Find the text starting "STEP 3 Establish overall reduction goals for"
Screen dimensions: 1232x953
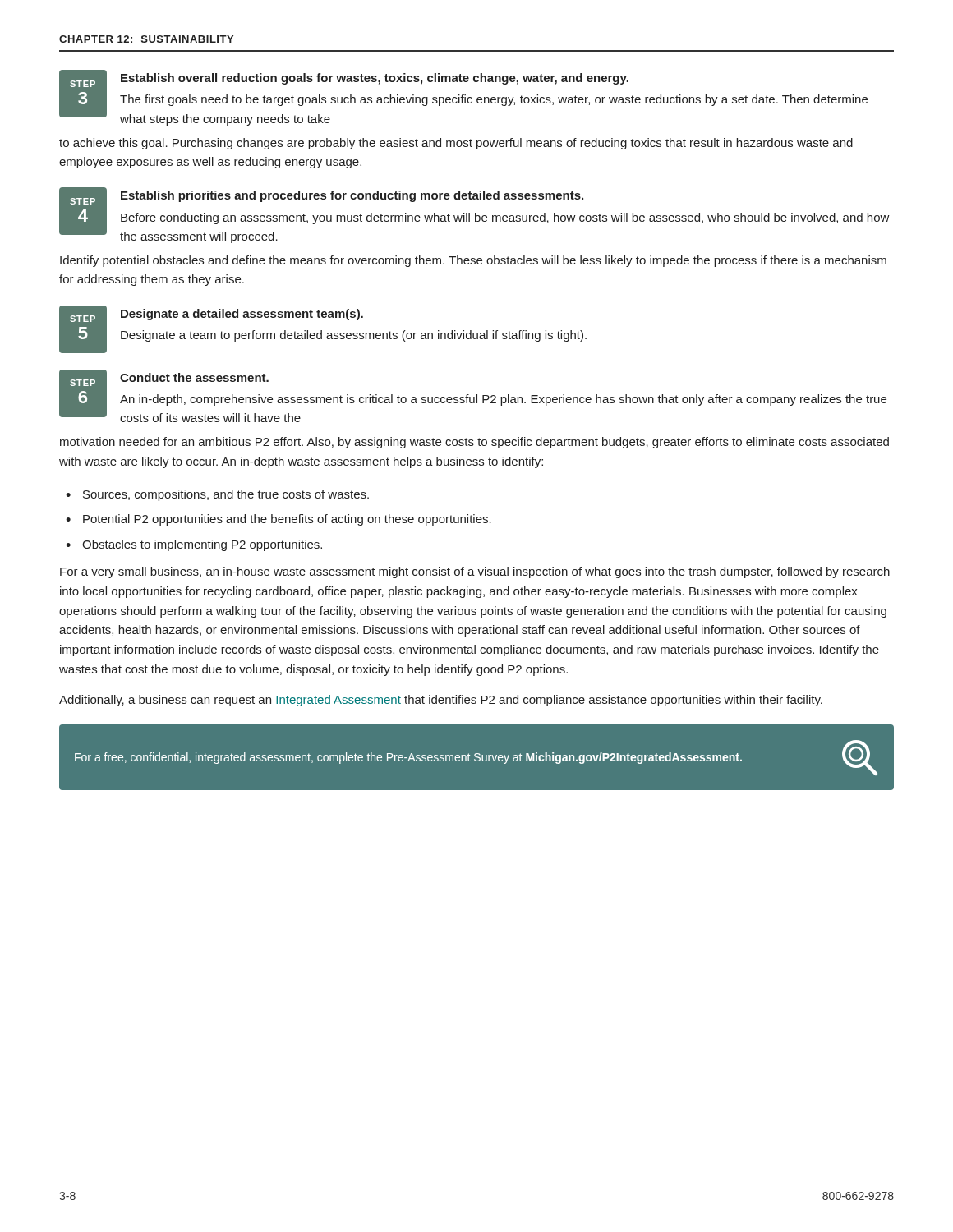click(463, 98)
